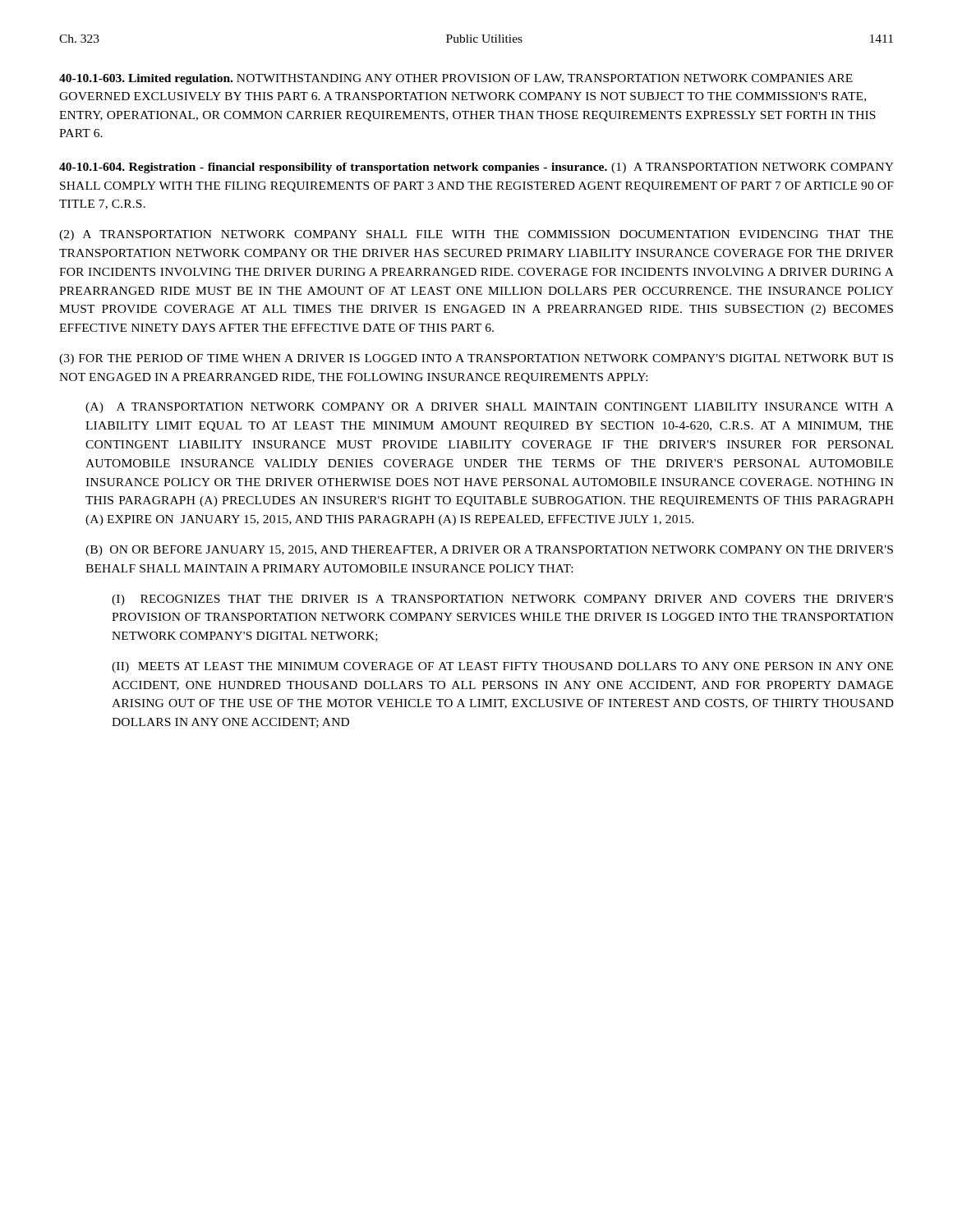
Task: Find the block on this page that starts "(3) For the period of time when"
Action: pos(476,367)
